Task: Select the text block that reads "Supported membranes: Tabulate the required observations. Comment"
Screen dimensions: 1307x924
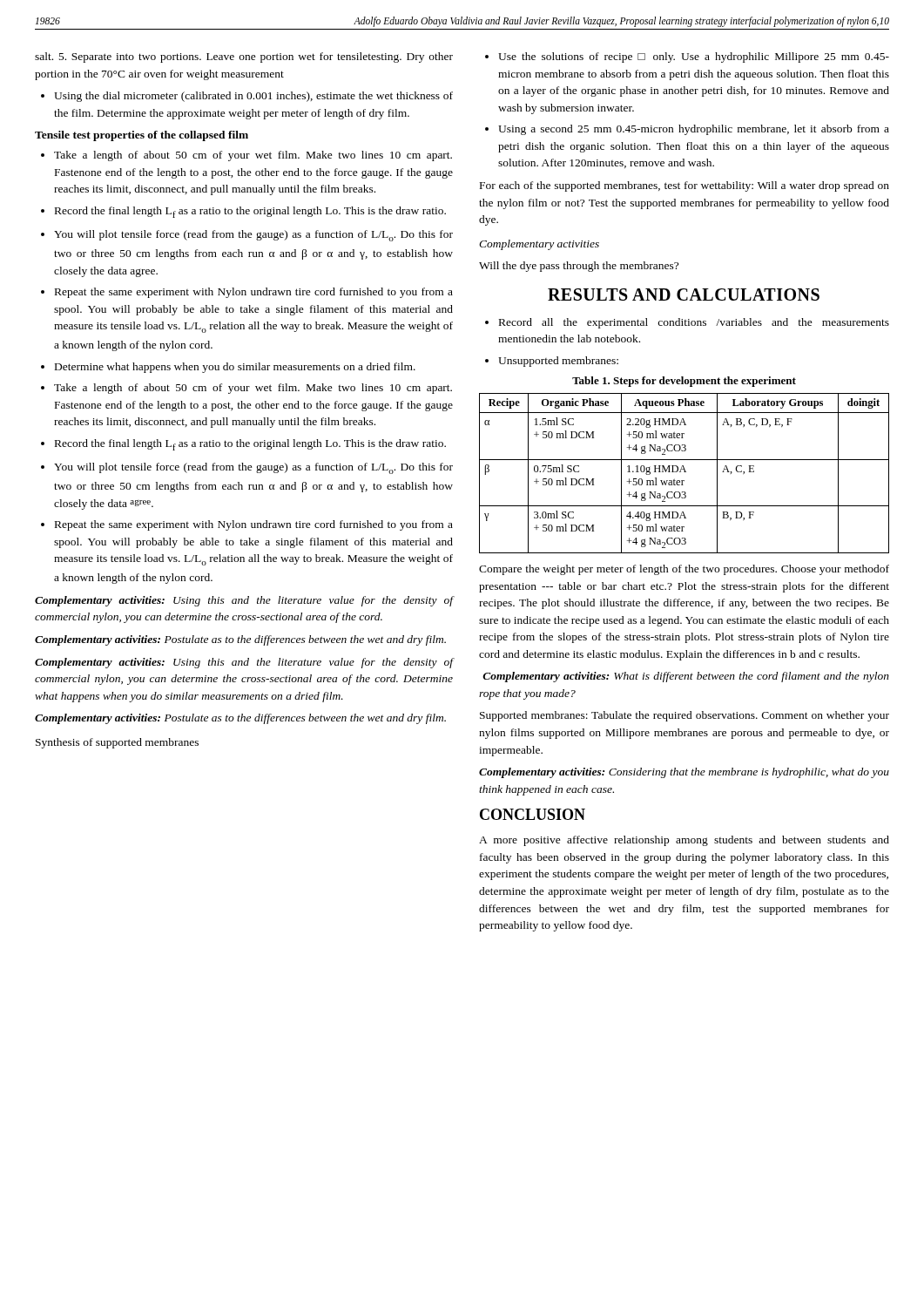Action: pyautogui.click(x=684, y=733)
